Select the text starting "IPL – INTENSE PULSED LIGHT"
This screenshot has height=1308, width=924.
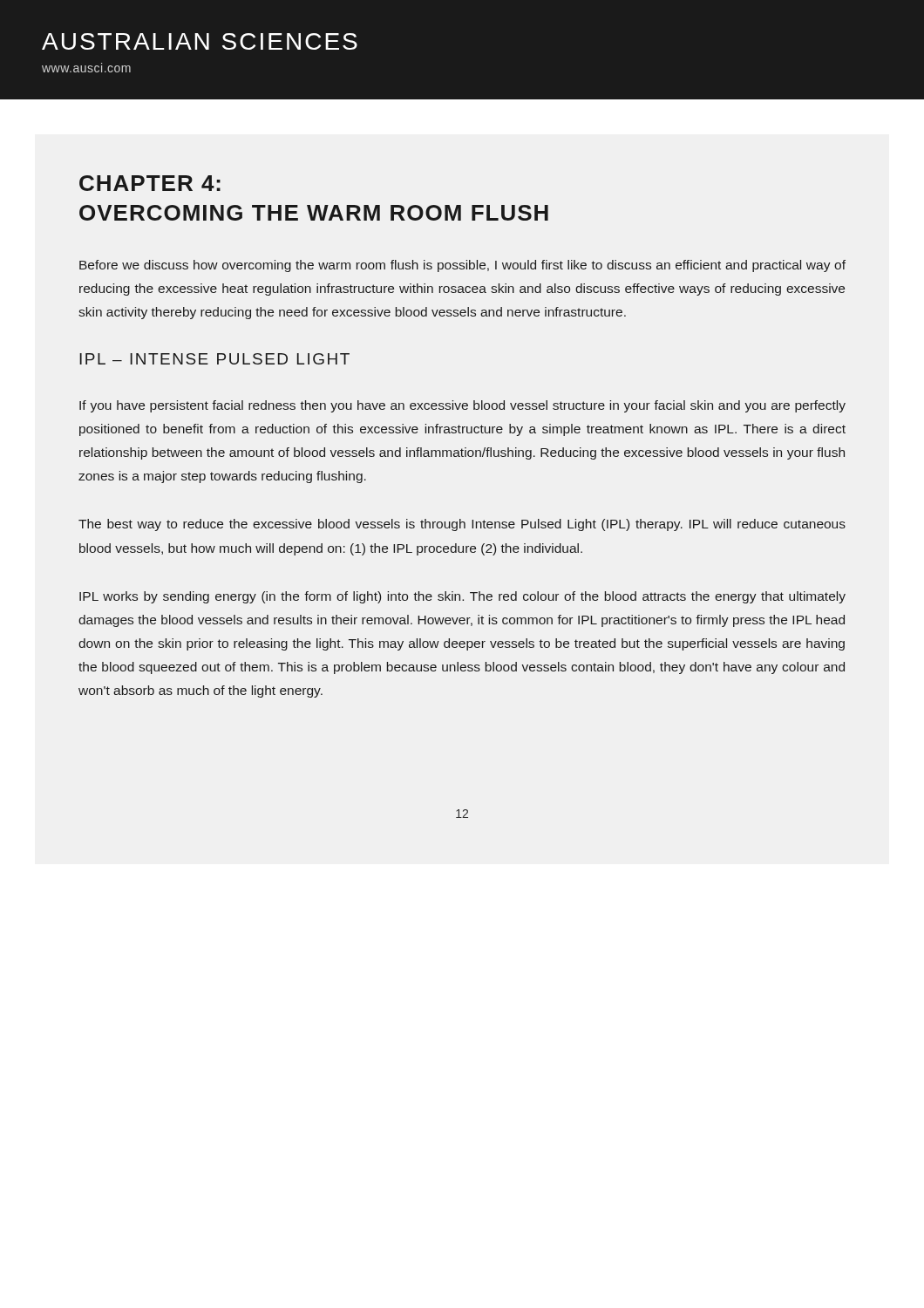click(215, 359)
